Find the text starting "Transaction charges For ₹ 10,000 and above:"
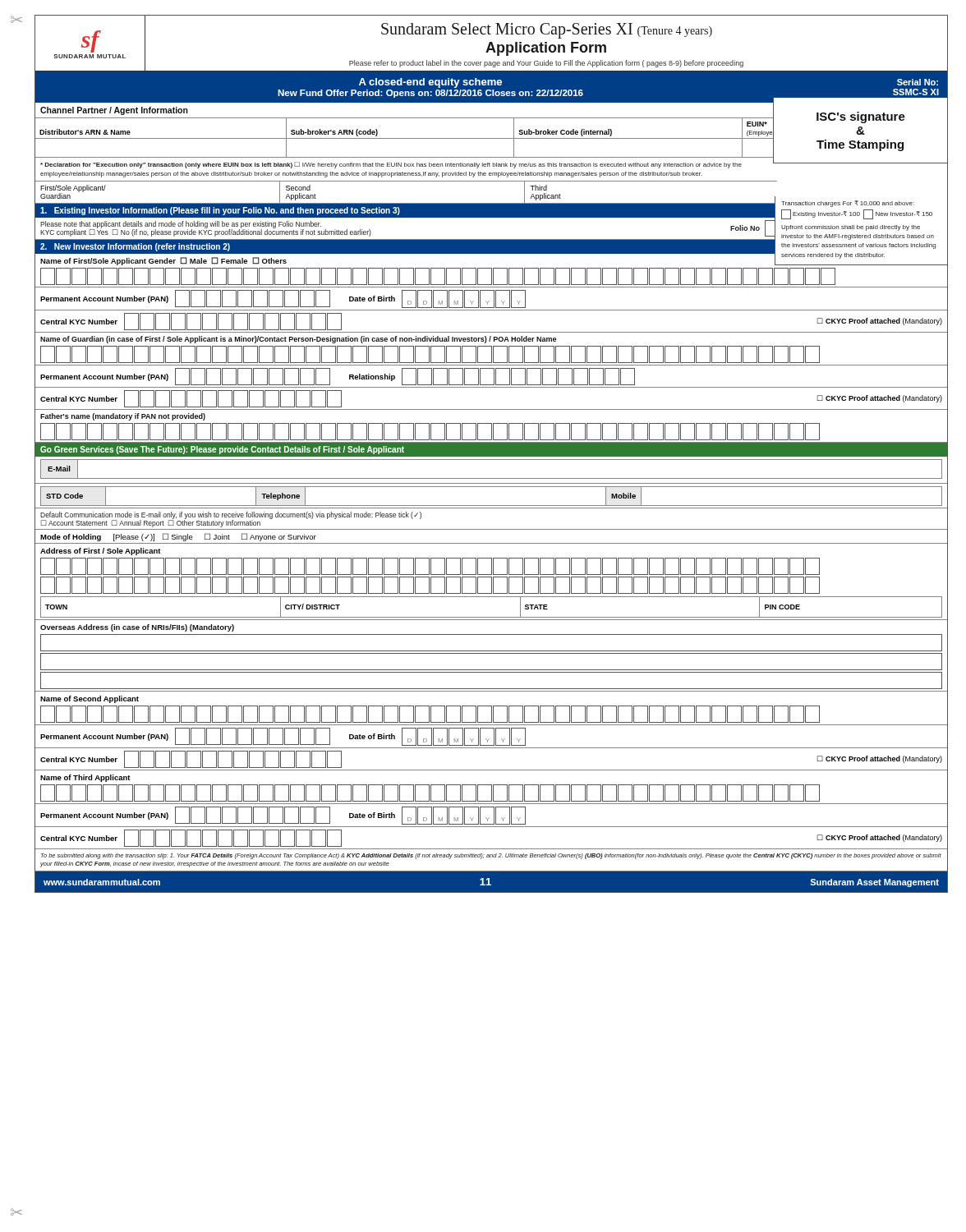 (x=861, y=229)
